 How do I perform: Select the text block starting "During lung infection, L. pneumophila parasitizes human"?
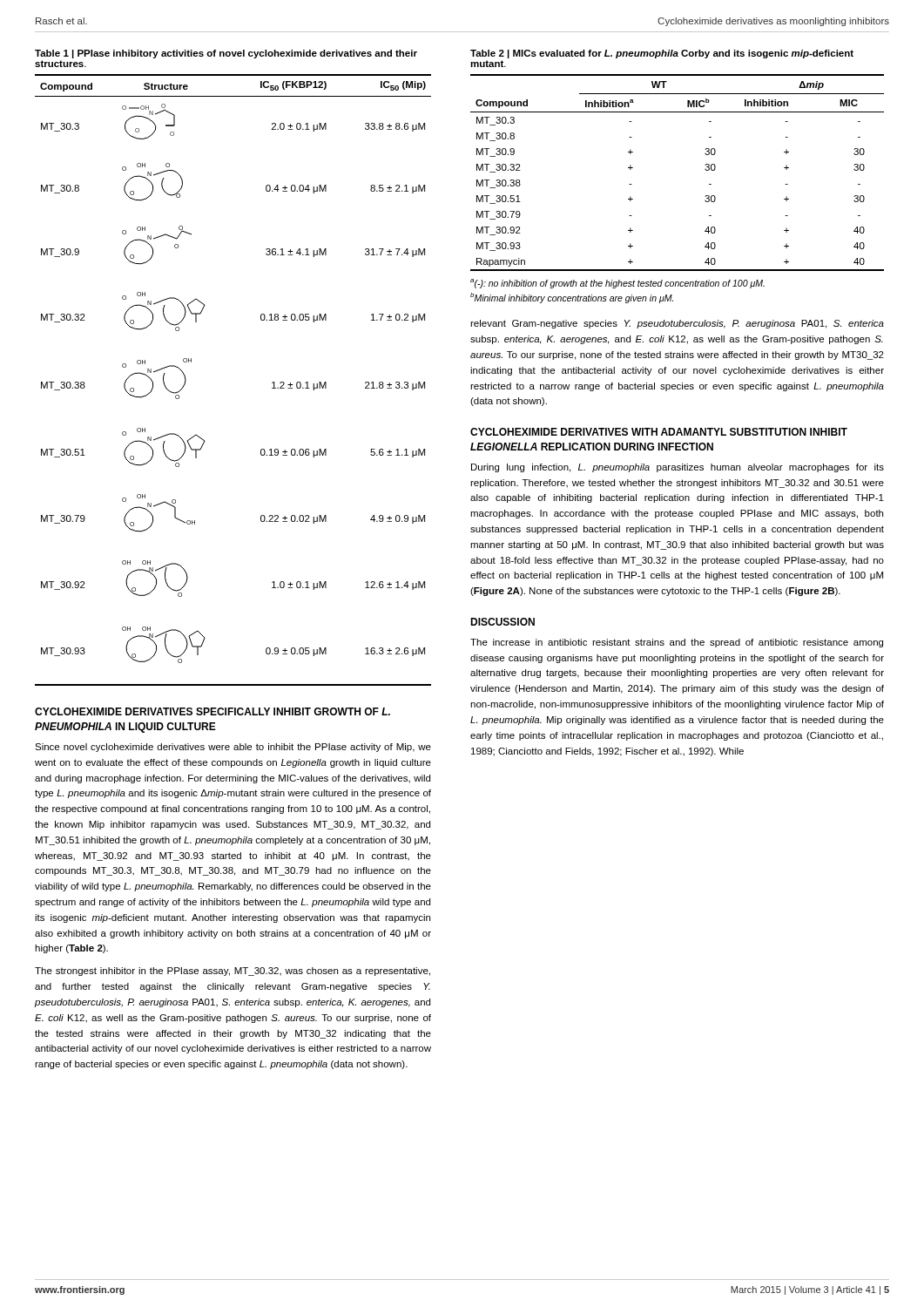point(677,529)
